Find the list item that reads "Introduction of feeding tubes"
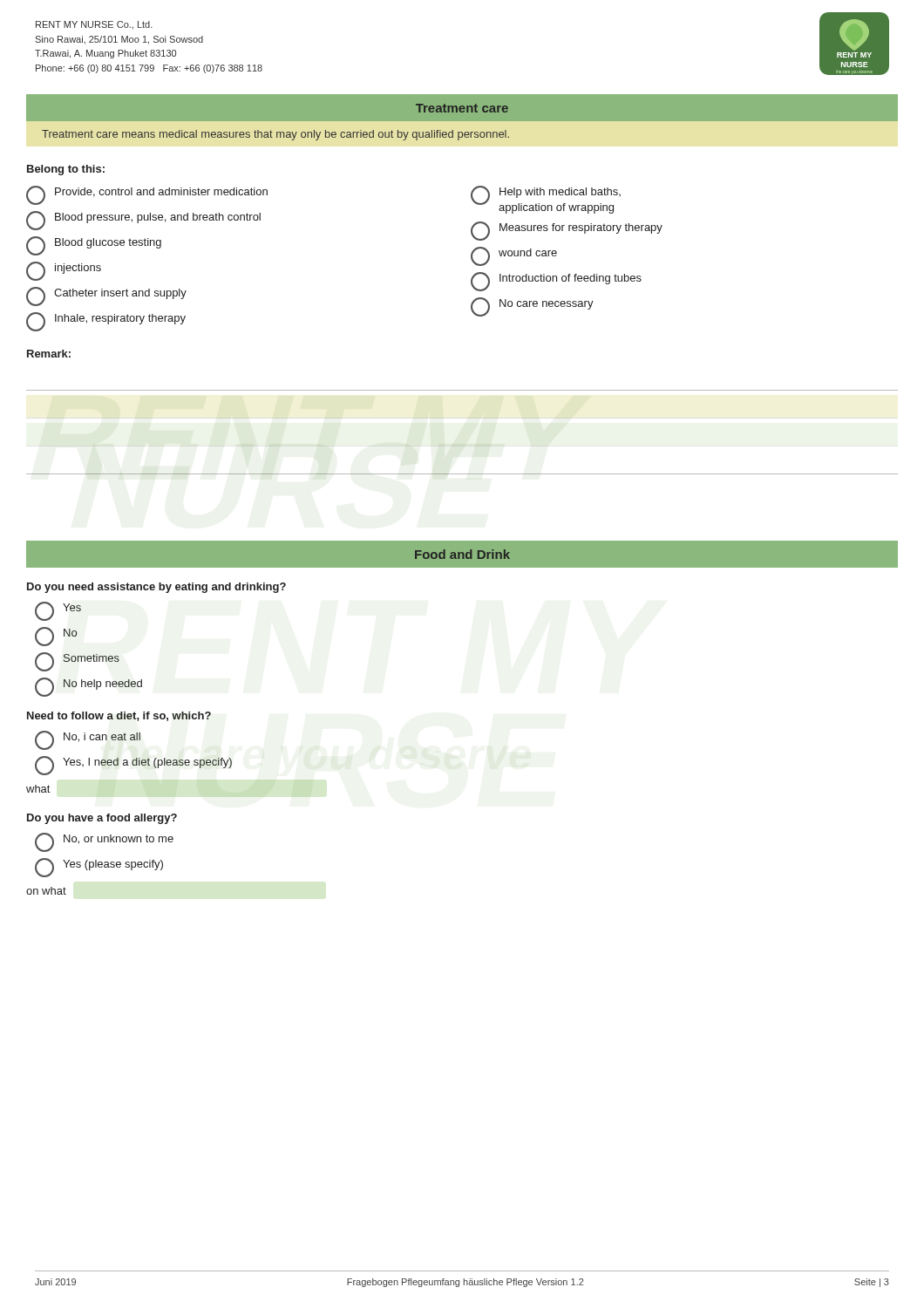Screen dimensions: 1308x924 tap(556, 281)
